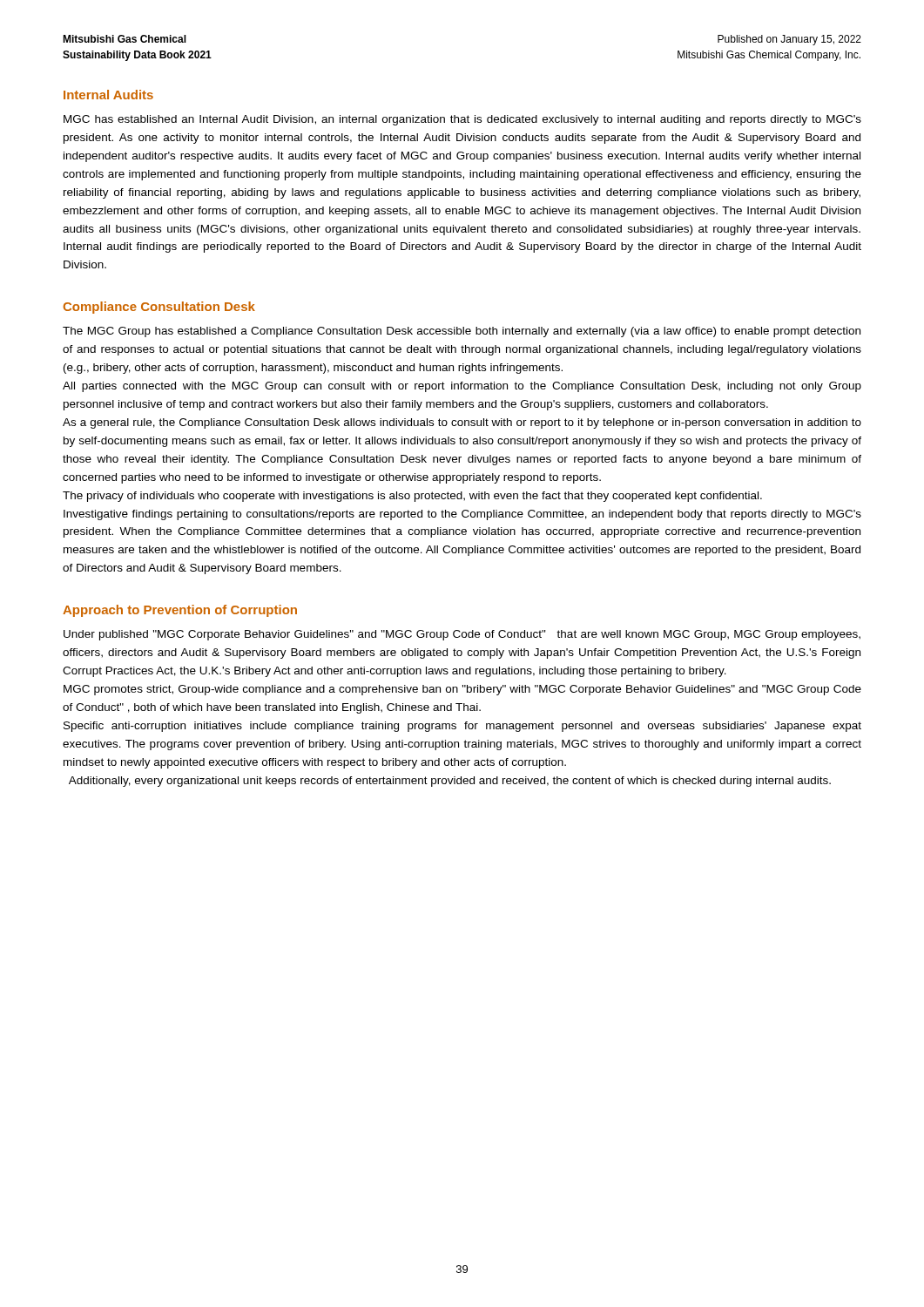Where does it say "Internal Audits"?
The height and width of the screenshot is (1307, 924).
click(108, 95)
